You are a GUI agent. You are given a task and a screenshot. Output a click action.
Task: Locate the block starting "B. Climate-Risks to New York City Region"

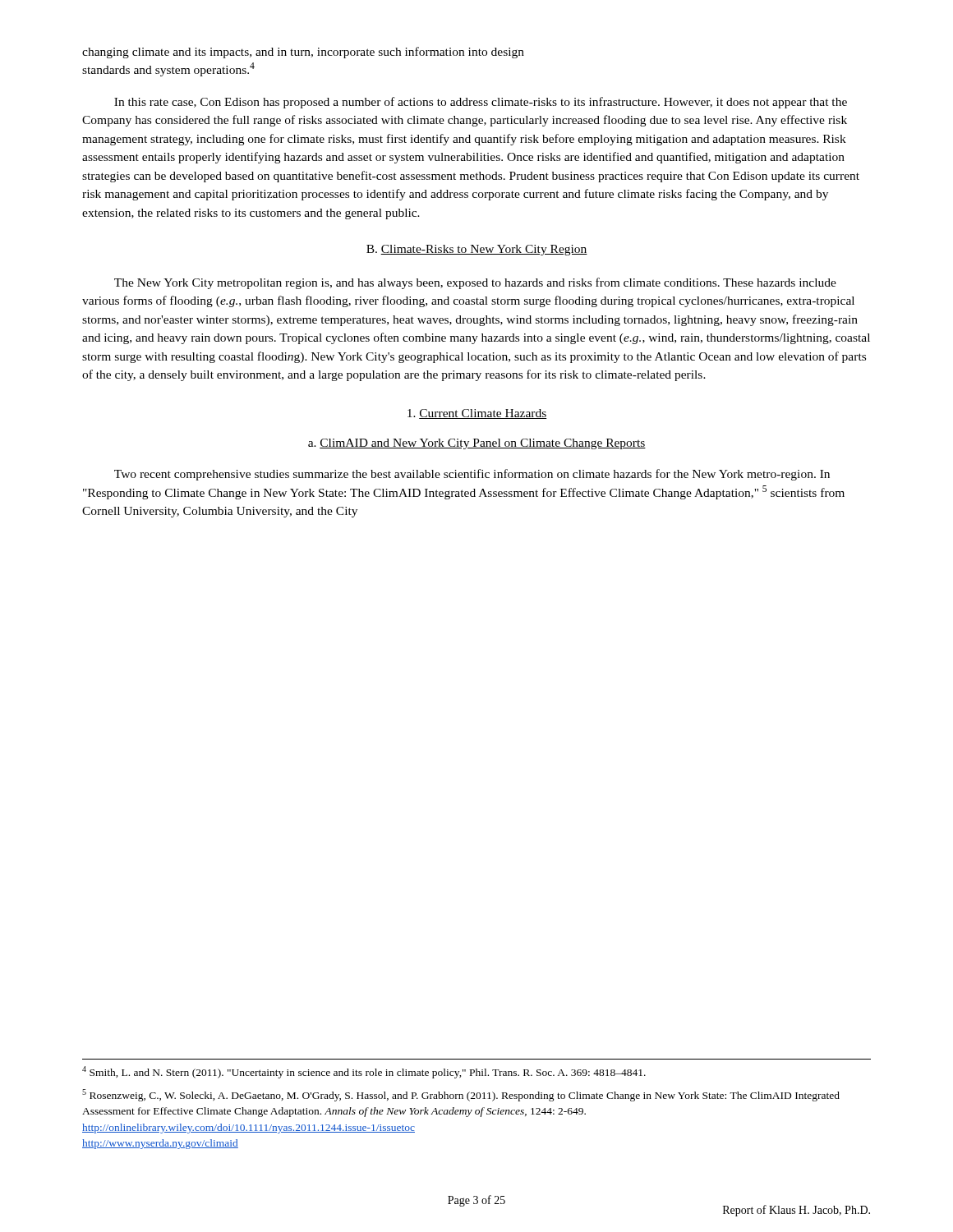[x=476, y=249]
